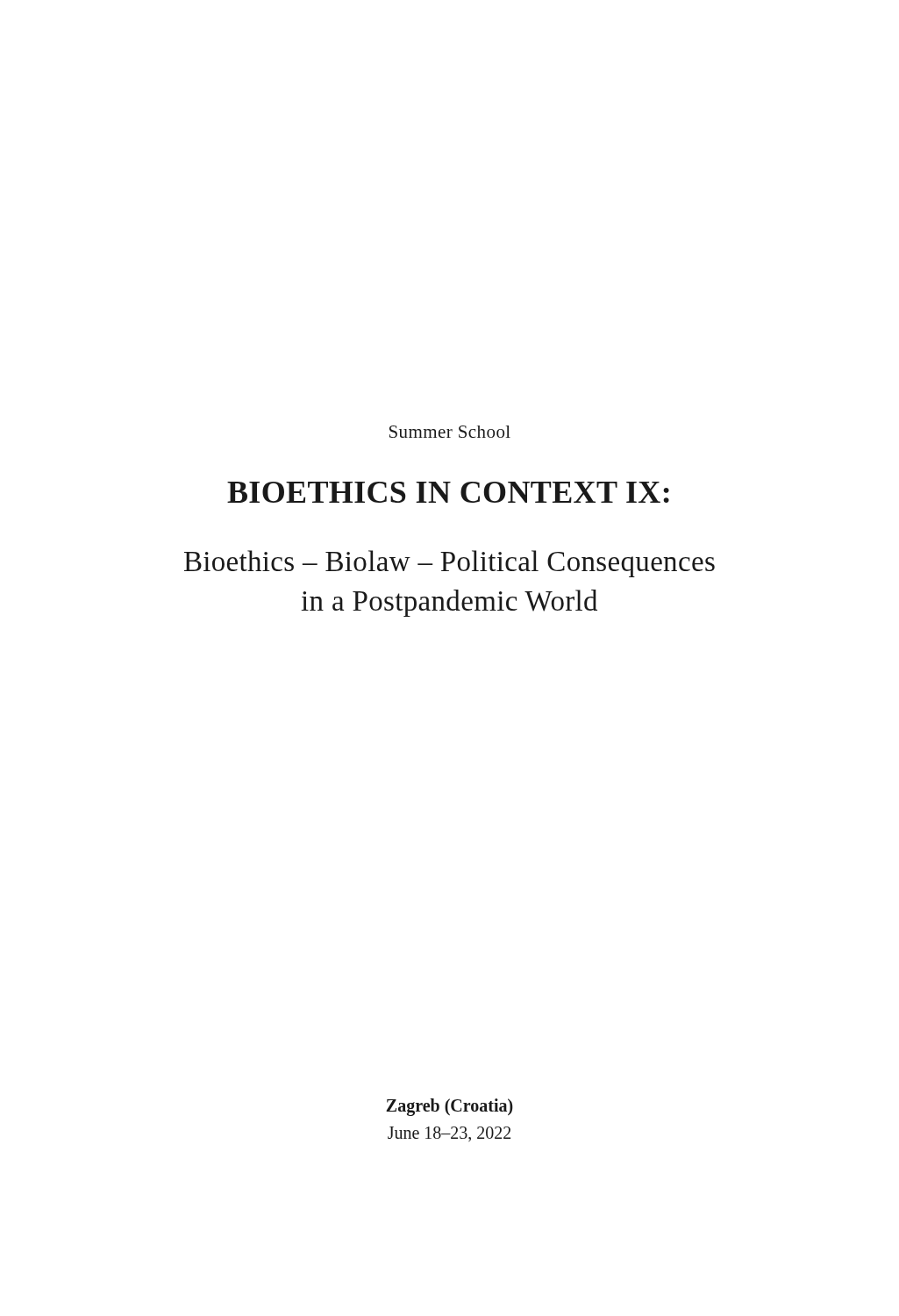This screenshot has width=899, height=1316.
Task: Point to "Zagreb (Croatia)June 18–23, 2022"
Action: click(450, 1119)
